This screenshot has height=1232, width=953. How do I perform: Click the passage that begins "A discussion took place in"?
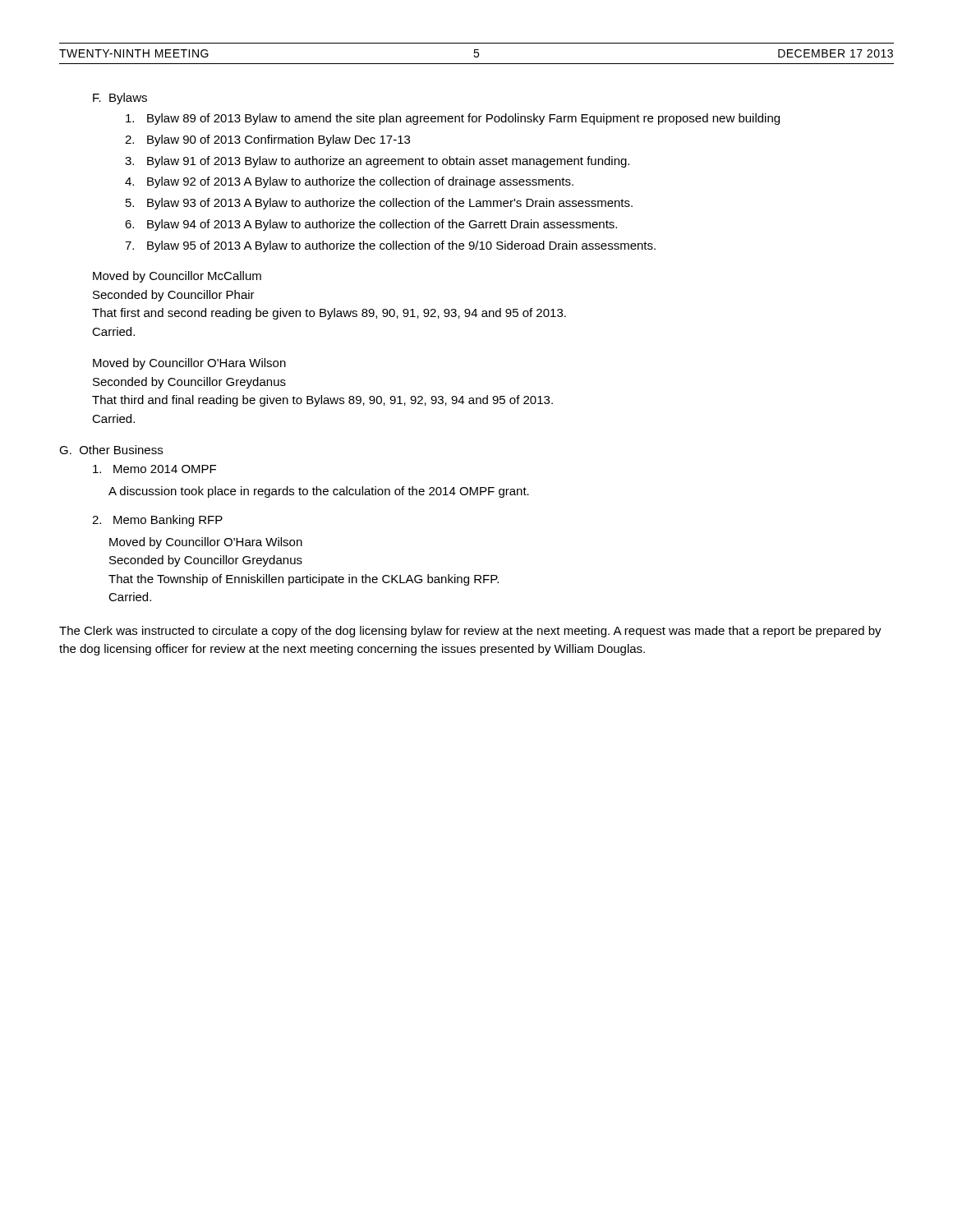319,491
